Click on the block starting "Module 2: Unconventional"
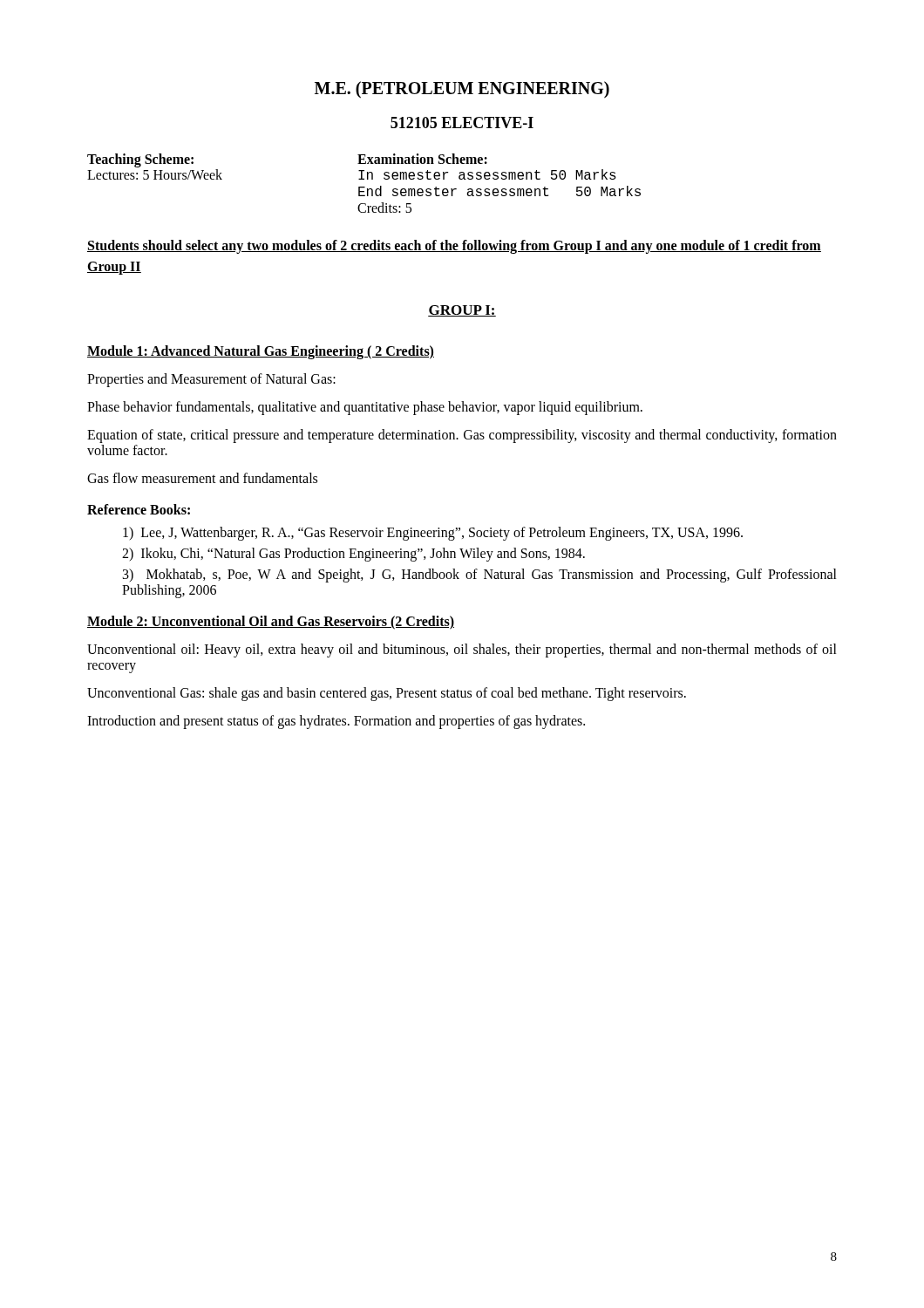This screenshot has height=1308, width=924. (x=271, y=621)
